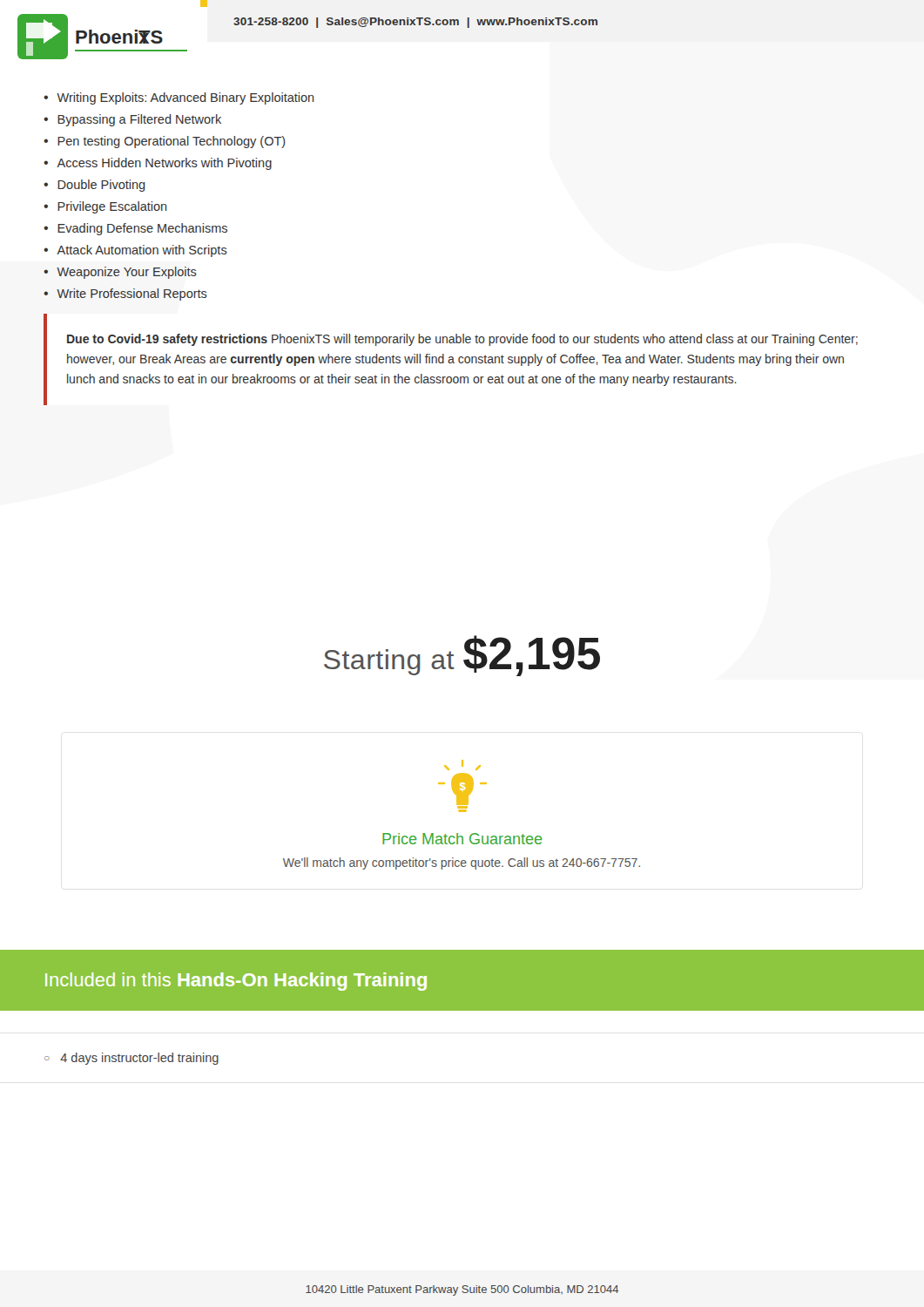Locate the logo
Screen dimensions: 1307x924
(x=105, y=42)
